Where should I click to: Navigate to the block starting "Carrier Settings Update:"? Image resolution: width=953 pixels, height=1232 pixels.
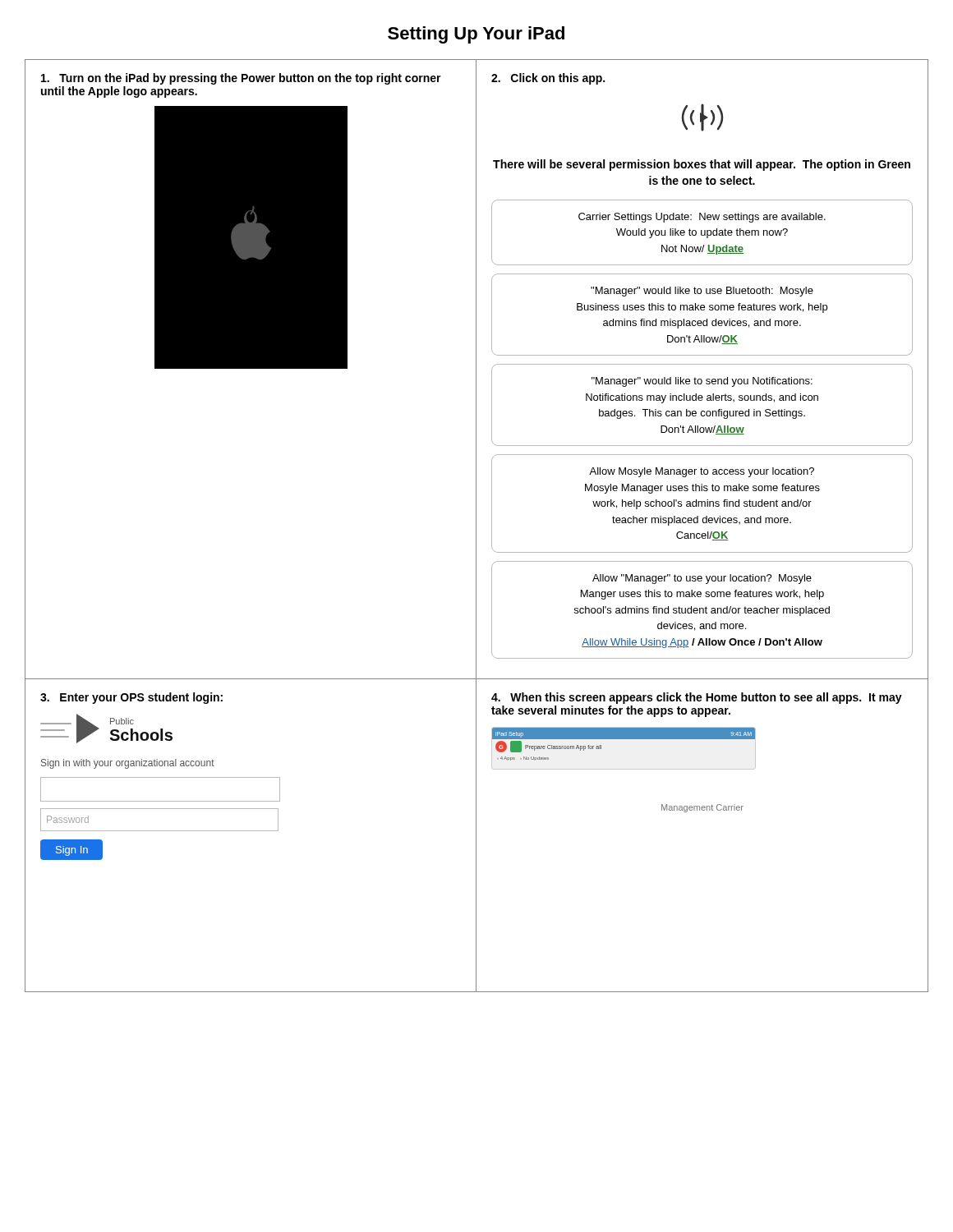tap(702, 232)
